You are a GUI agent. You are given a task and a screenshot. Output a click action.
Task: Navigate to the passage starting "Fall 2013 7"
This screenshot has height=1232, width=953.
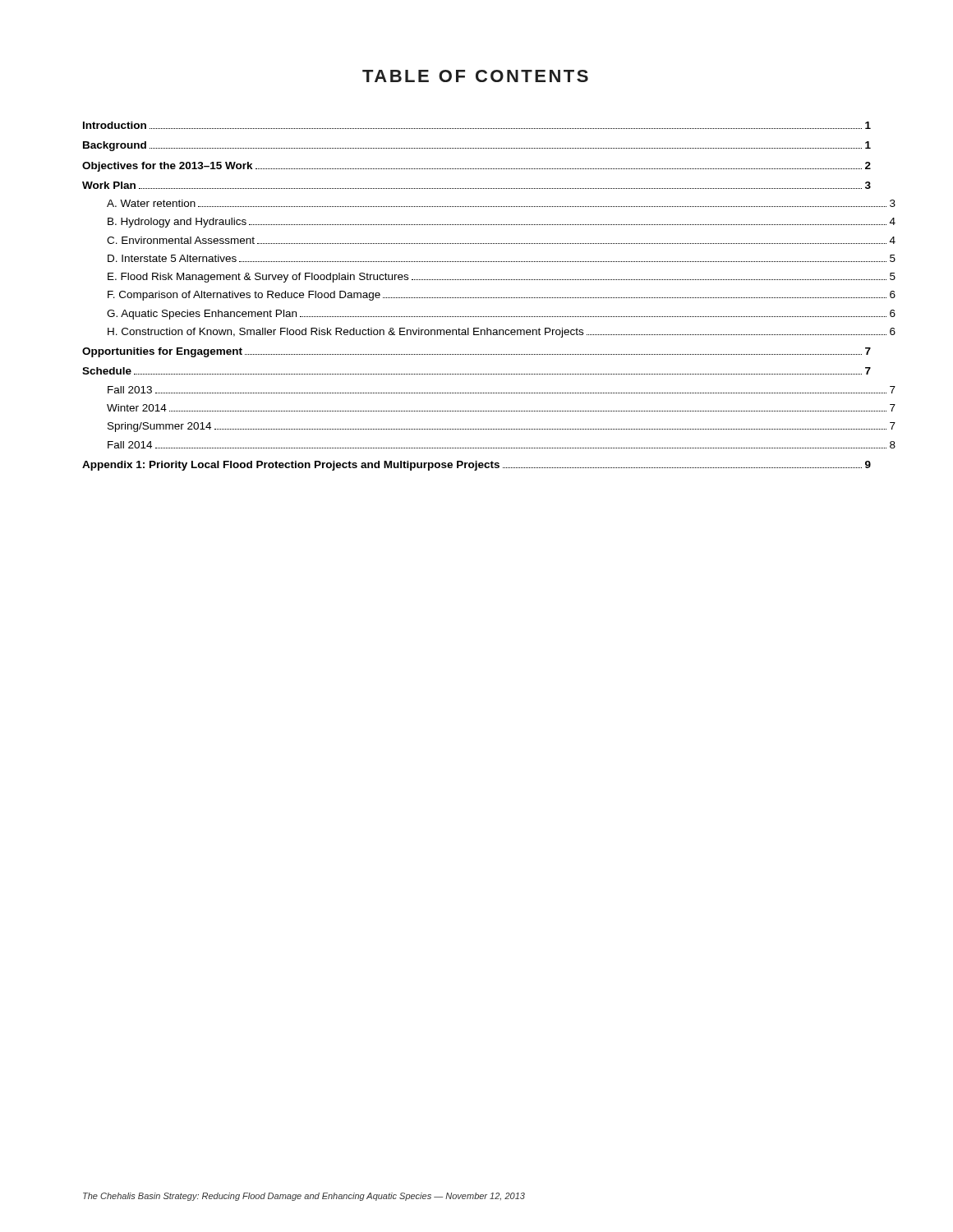coord(501,390)
